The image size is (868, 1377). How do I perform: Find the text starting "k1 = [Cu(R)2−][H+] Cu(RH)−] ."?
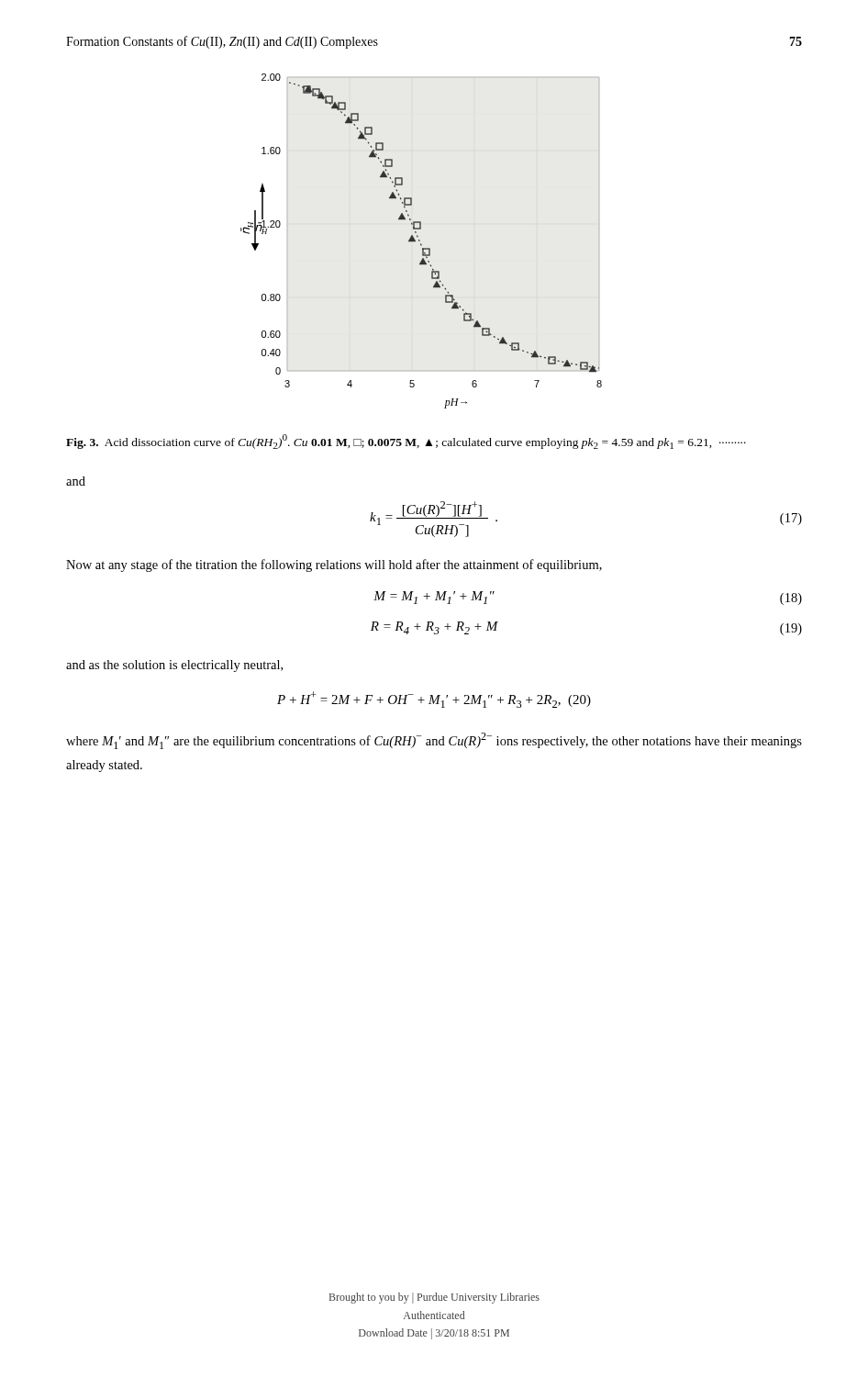[x=442, y=518]
